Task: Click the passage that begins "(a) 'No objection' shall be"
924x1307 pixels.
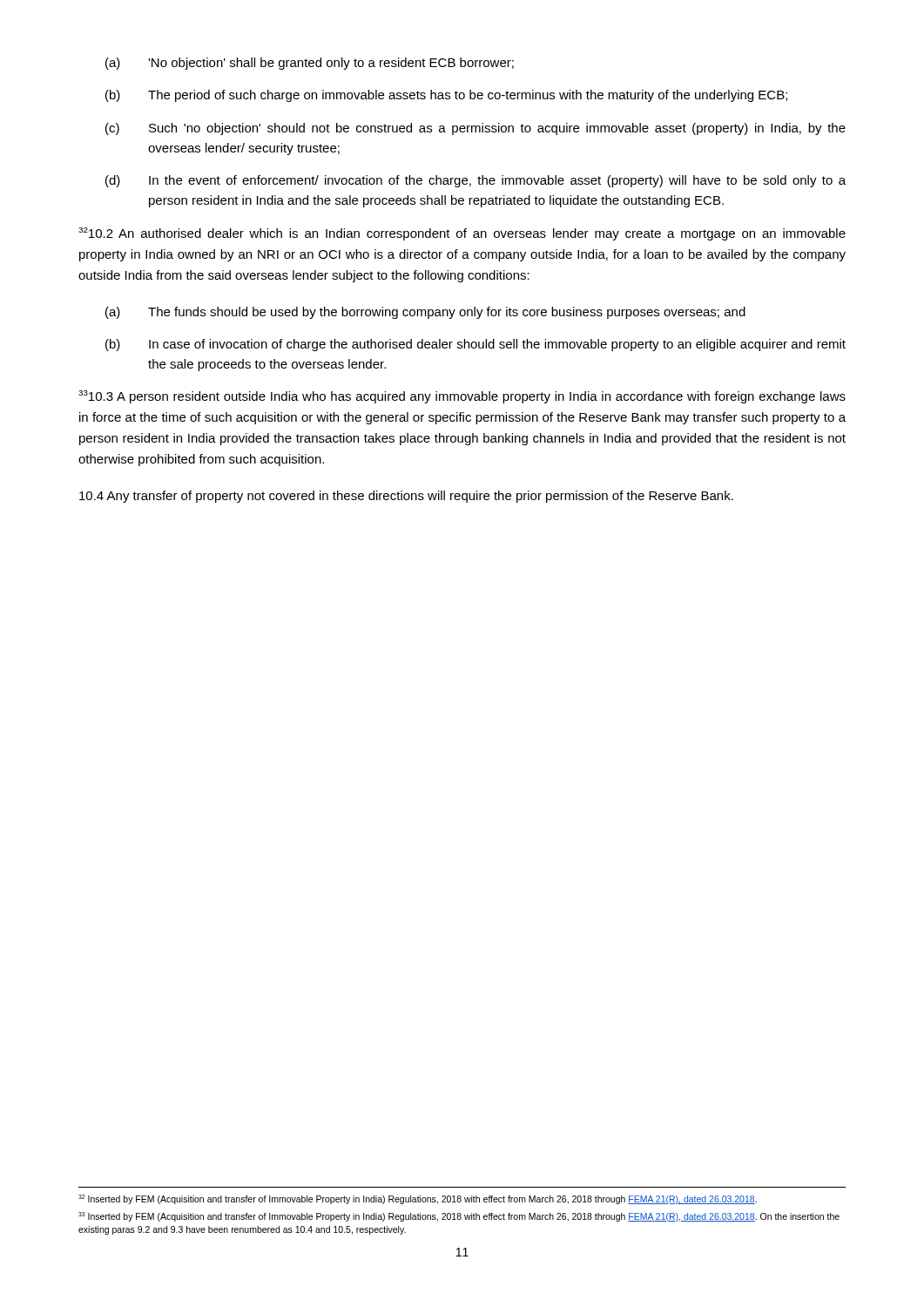Action: 462,62
